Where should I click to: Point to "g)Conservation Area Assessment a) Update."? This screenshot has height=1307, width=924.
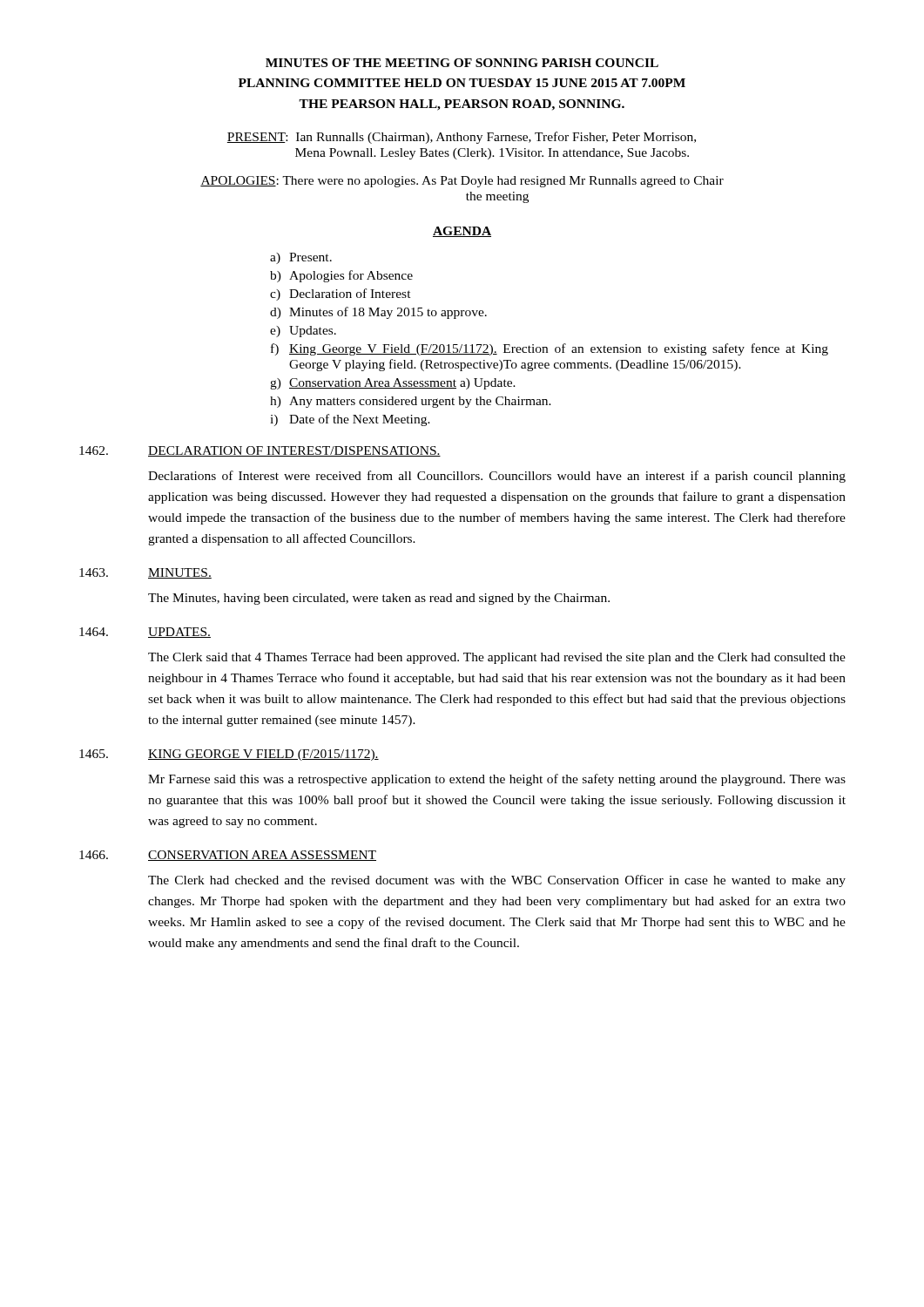(393, 382)
